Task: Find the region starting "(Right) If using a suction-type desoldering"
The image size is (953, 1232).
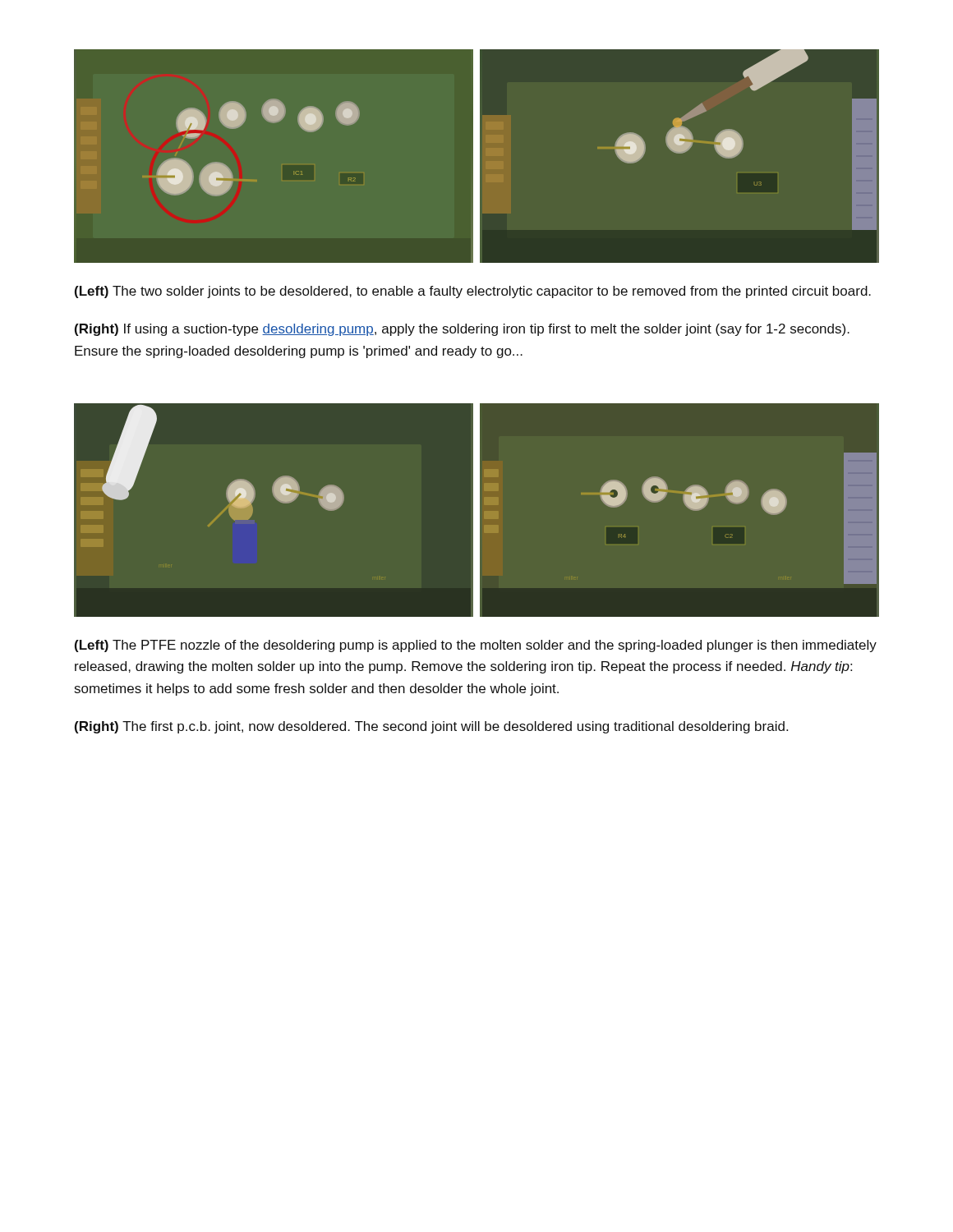Action: pos(476,341)
